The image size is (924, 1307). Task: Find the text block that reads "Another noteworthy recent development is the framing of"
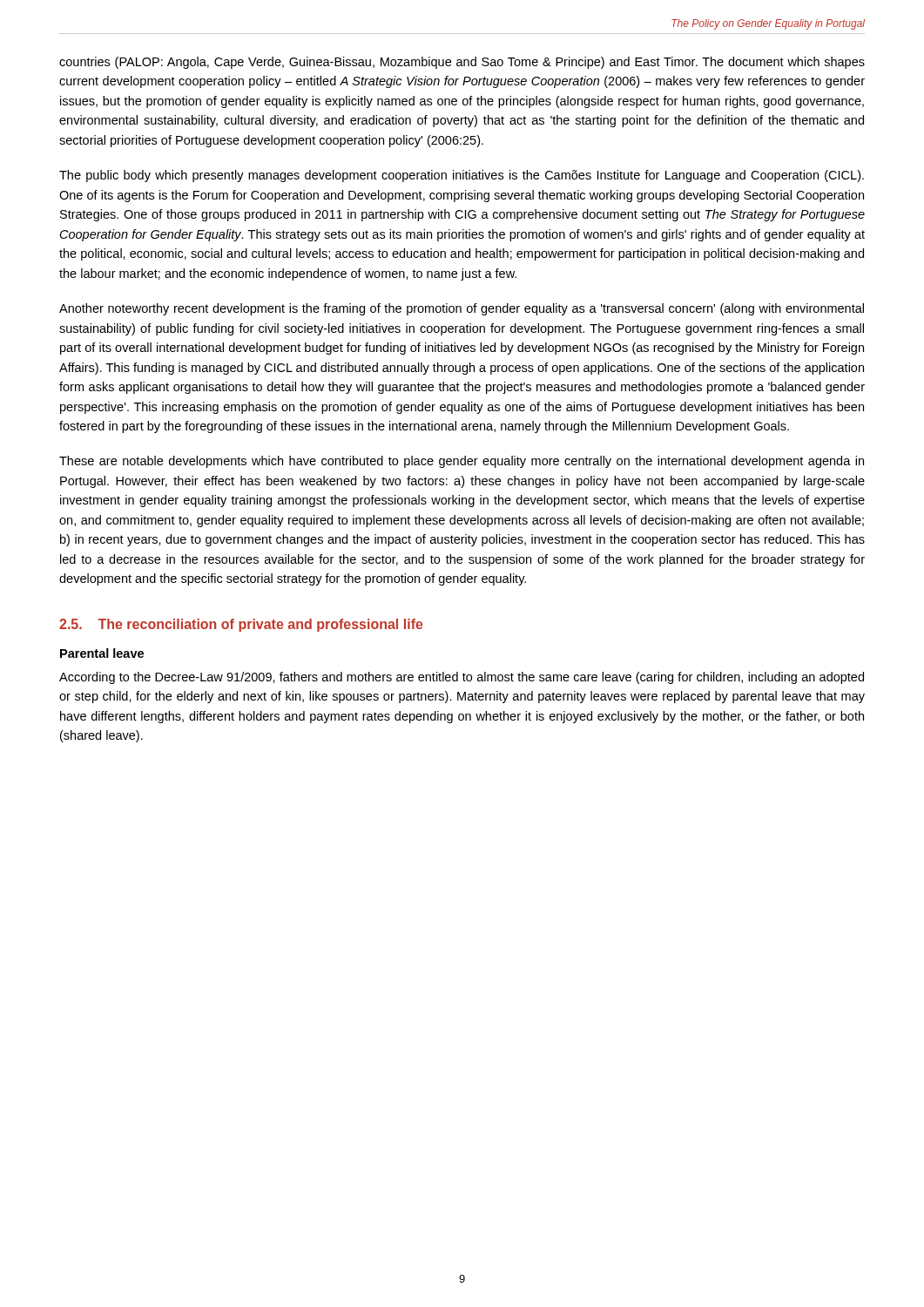462,367
